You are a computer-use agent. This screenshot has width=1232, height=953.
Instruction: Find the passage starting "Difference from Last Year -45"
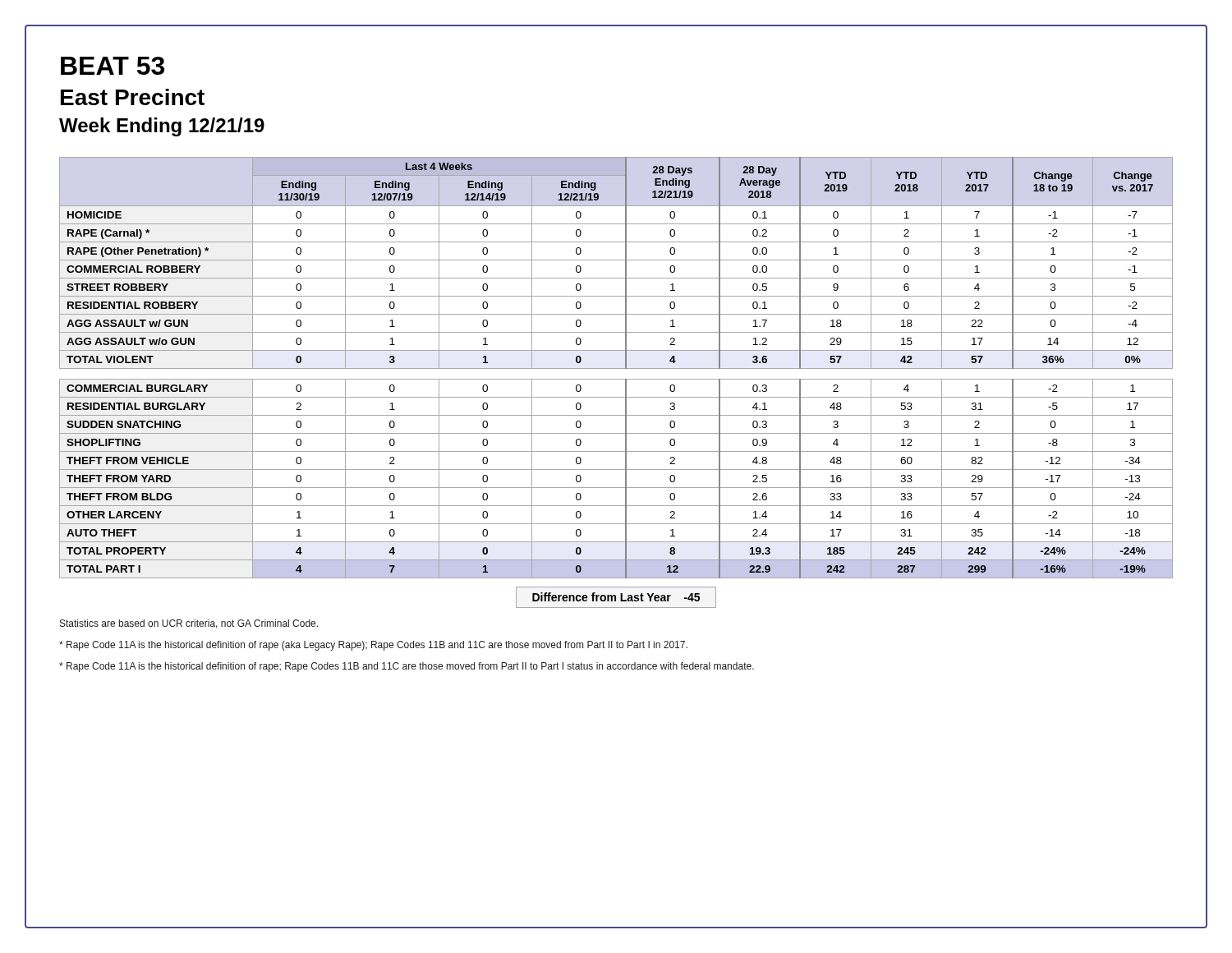[x=616, y=597]
